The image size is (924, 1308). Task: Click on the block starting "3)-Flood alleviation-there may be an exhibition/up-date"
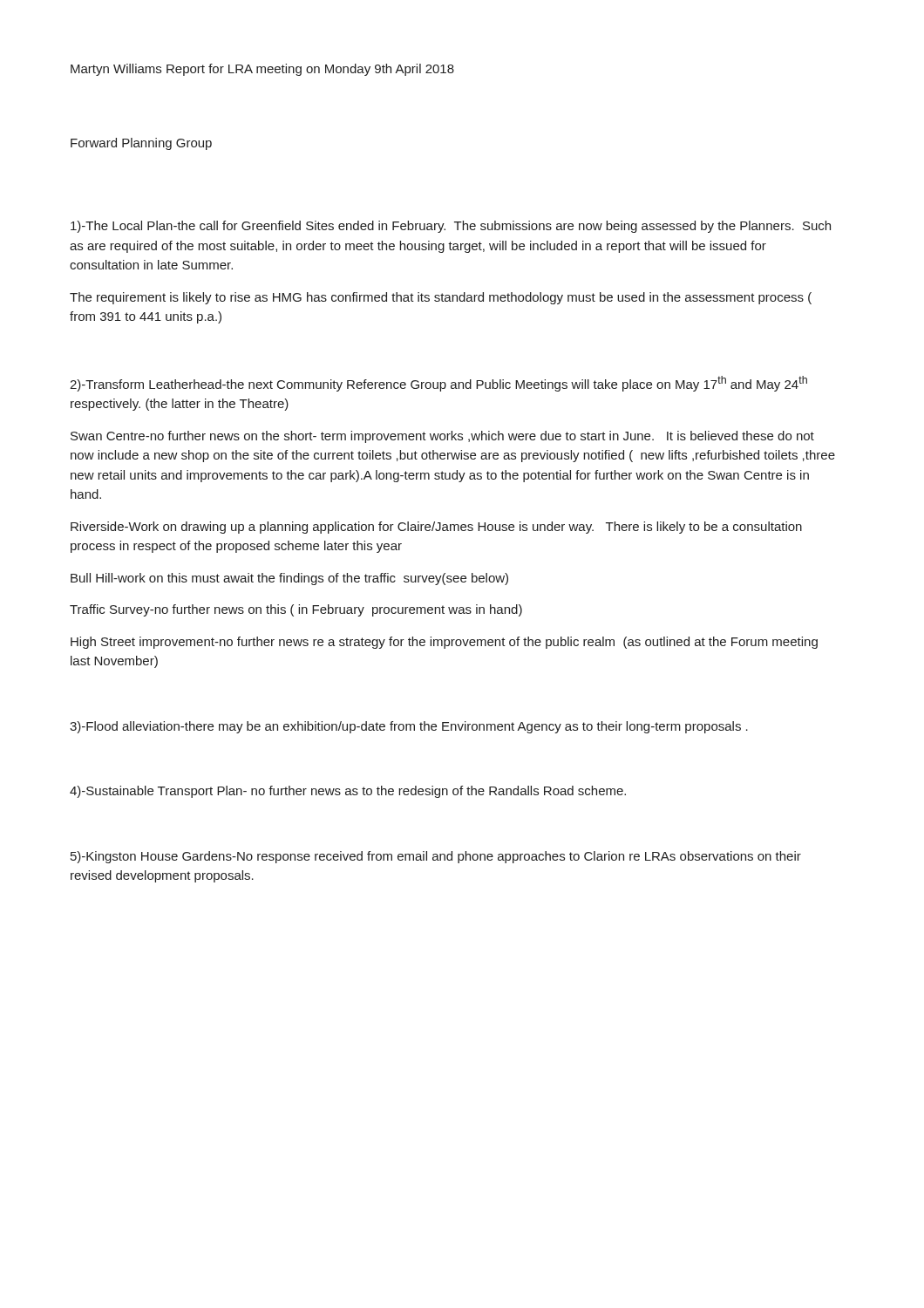[409, 725]
